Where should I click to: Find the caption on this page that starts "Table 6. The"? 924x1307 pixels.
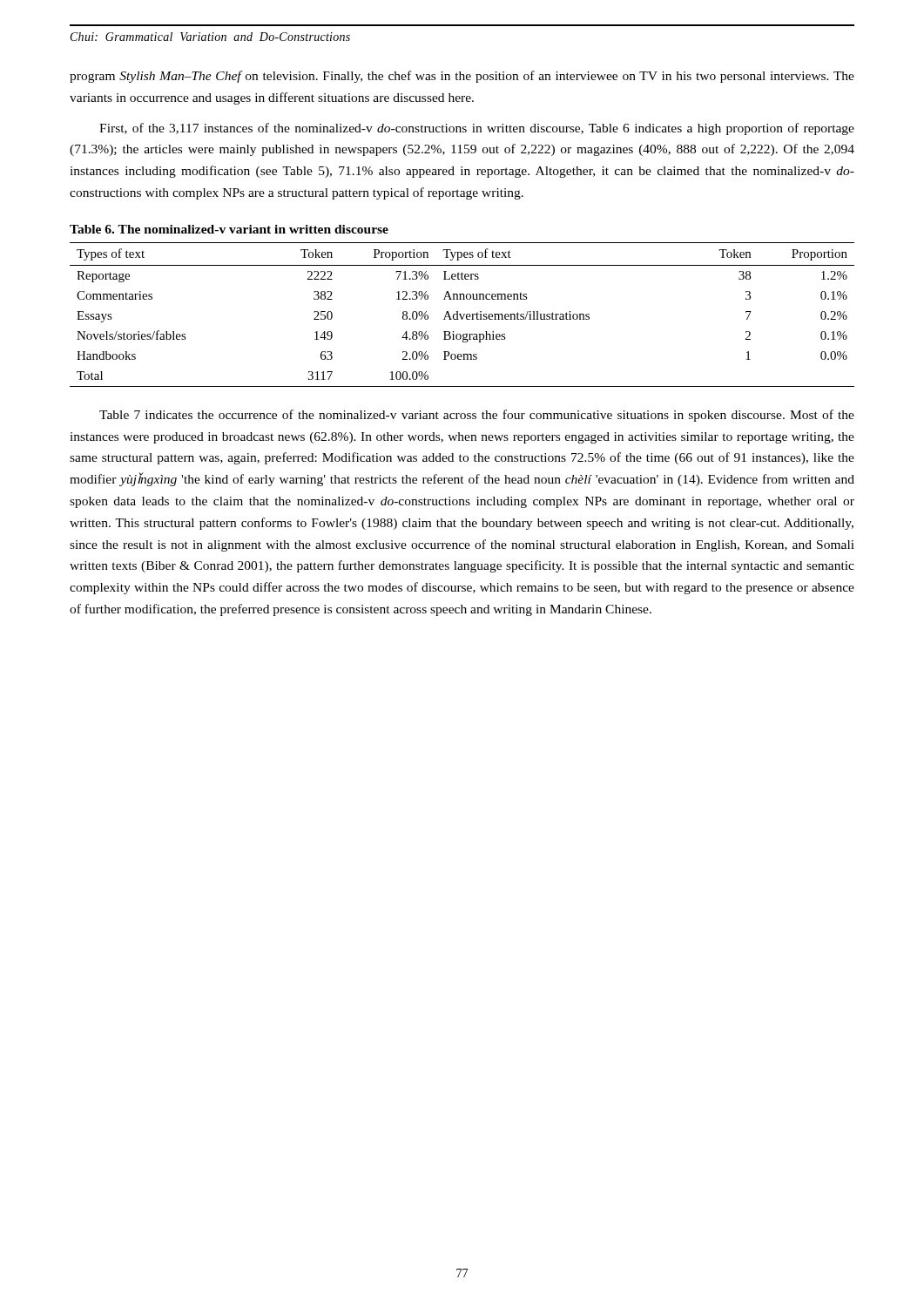tap(229, 229)
